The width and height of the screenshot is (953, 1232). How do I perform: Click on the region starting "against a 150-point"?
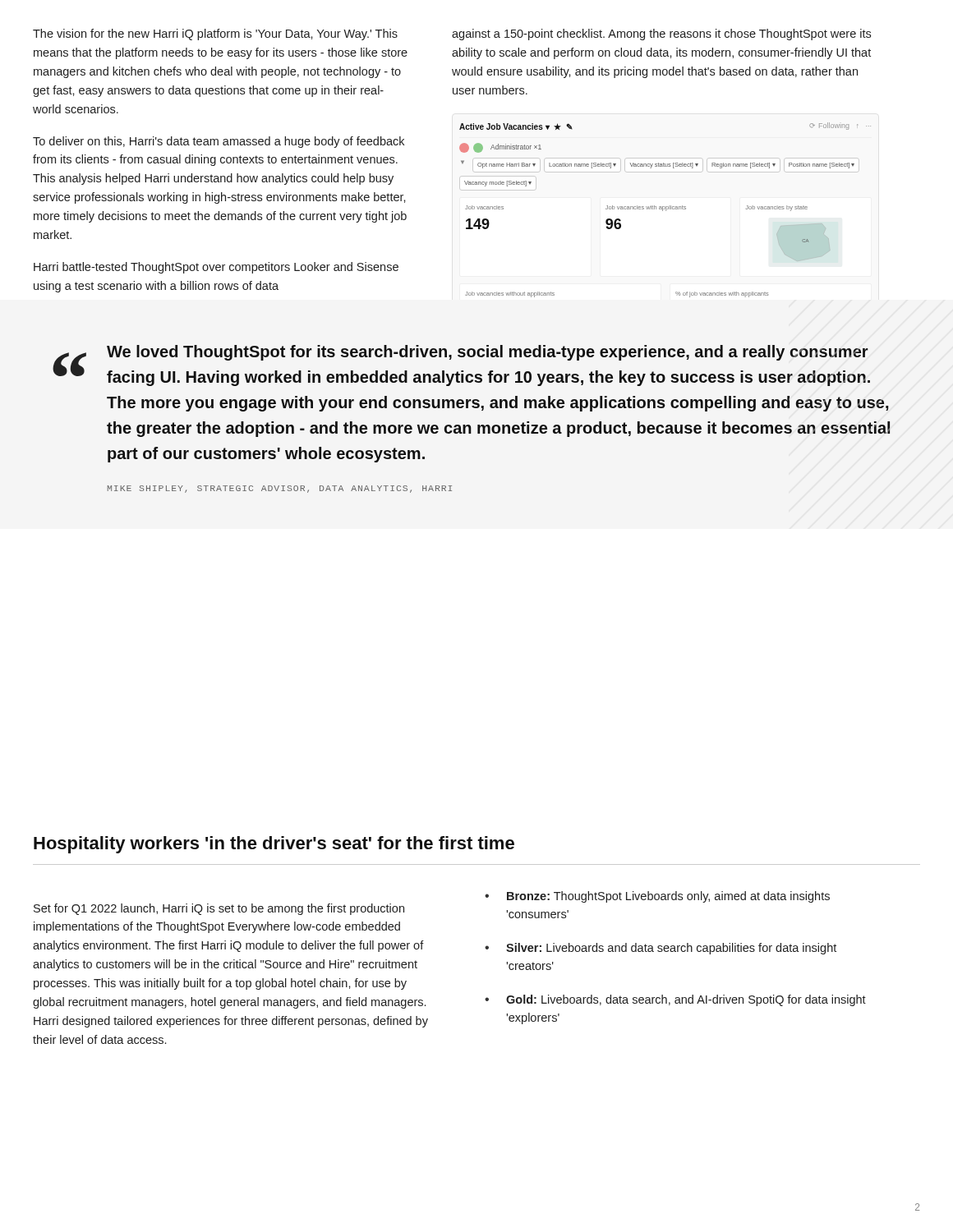click(x=665, y=62)
